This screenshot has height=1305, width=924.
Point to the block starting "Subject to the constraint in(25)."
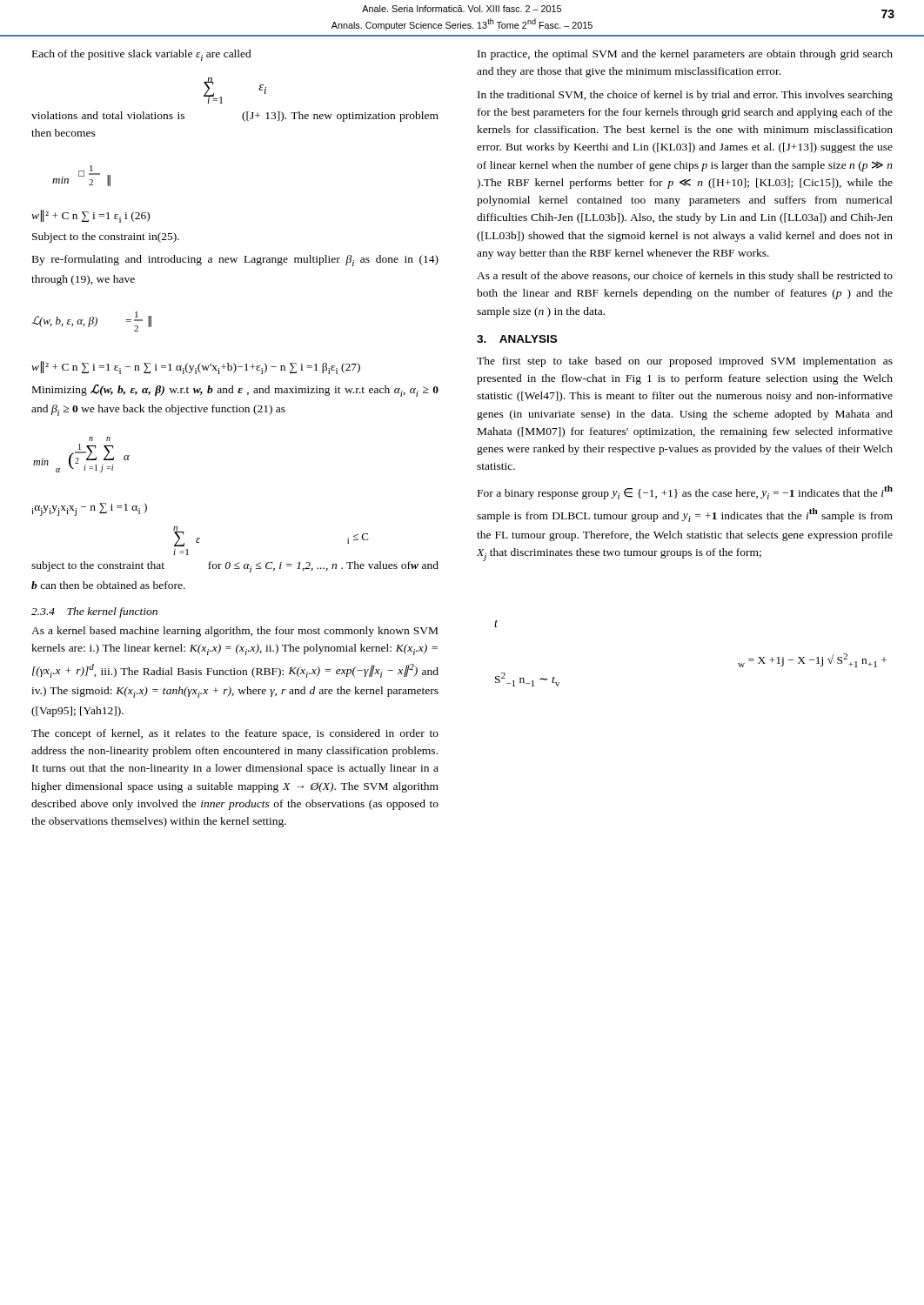[x=106, y=236]
